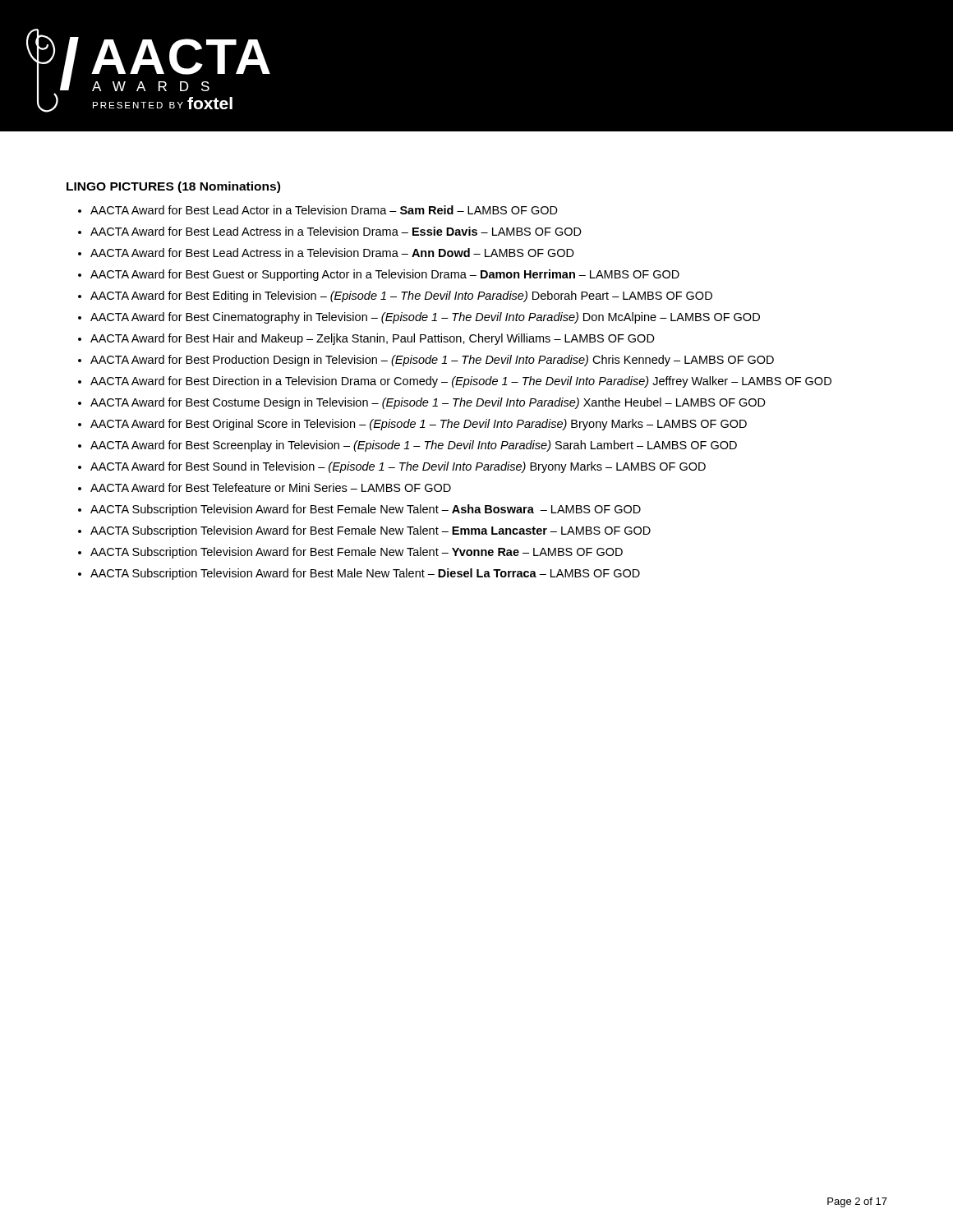Find the list item that says "AACTA Award for Best Production"
This screenshot has width=953, height=1232.
[x=432, y=360]
